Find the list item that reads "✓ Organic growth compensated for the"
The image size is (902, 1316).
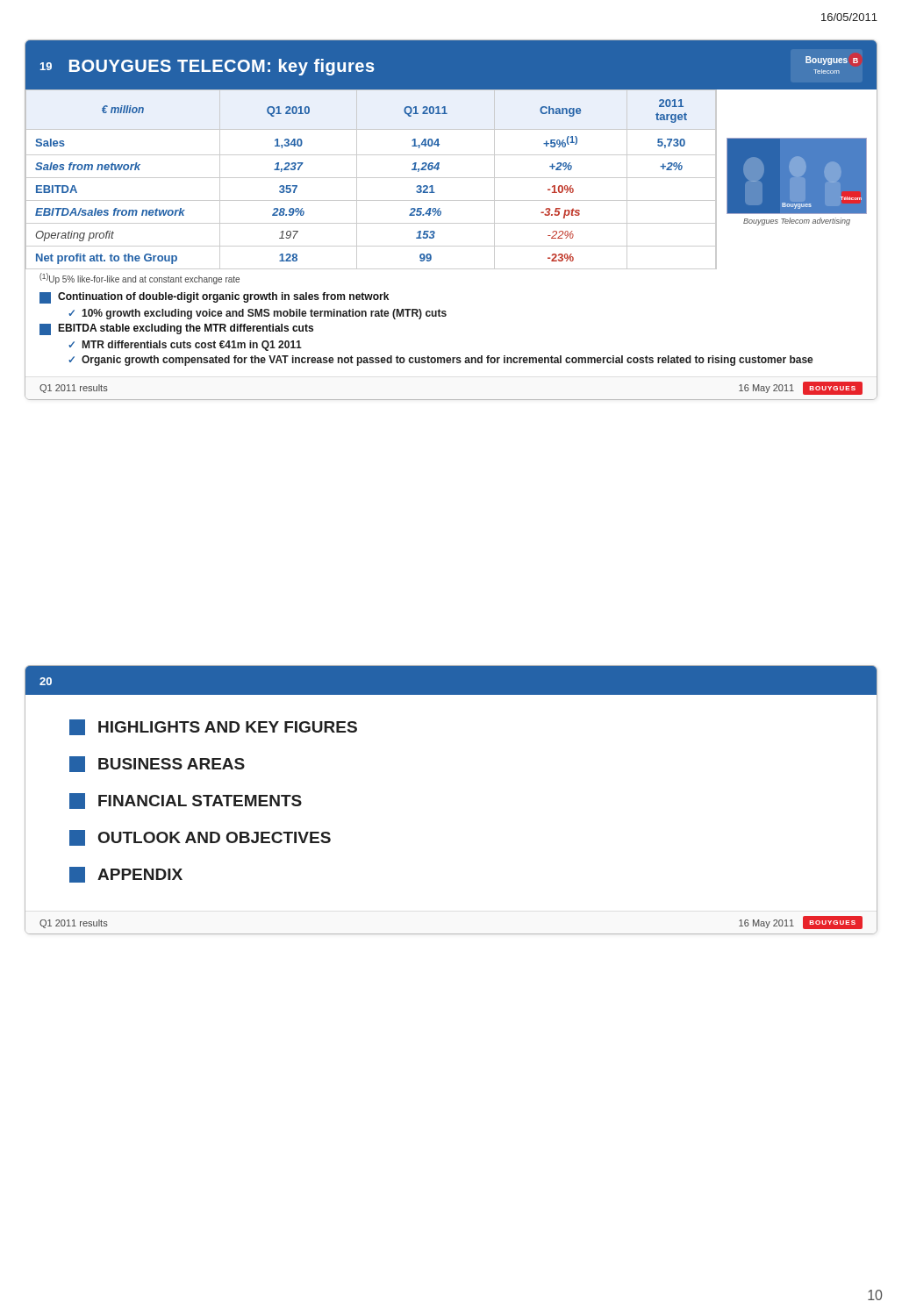440,359
